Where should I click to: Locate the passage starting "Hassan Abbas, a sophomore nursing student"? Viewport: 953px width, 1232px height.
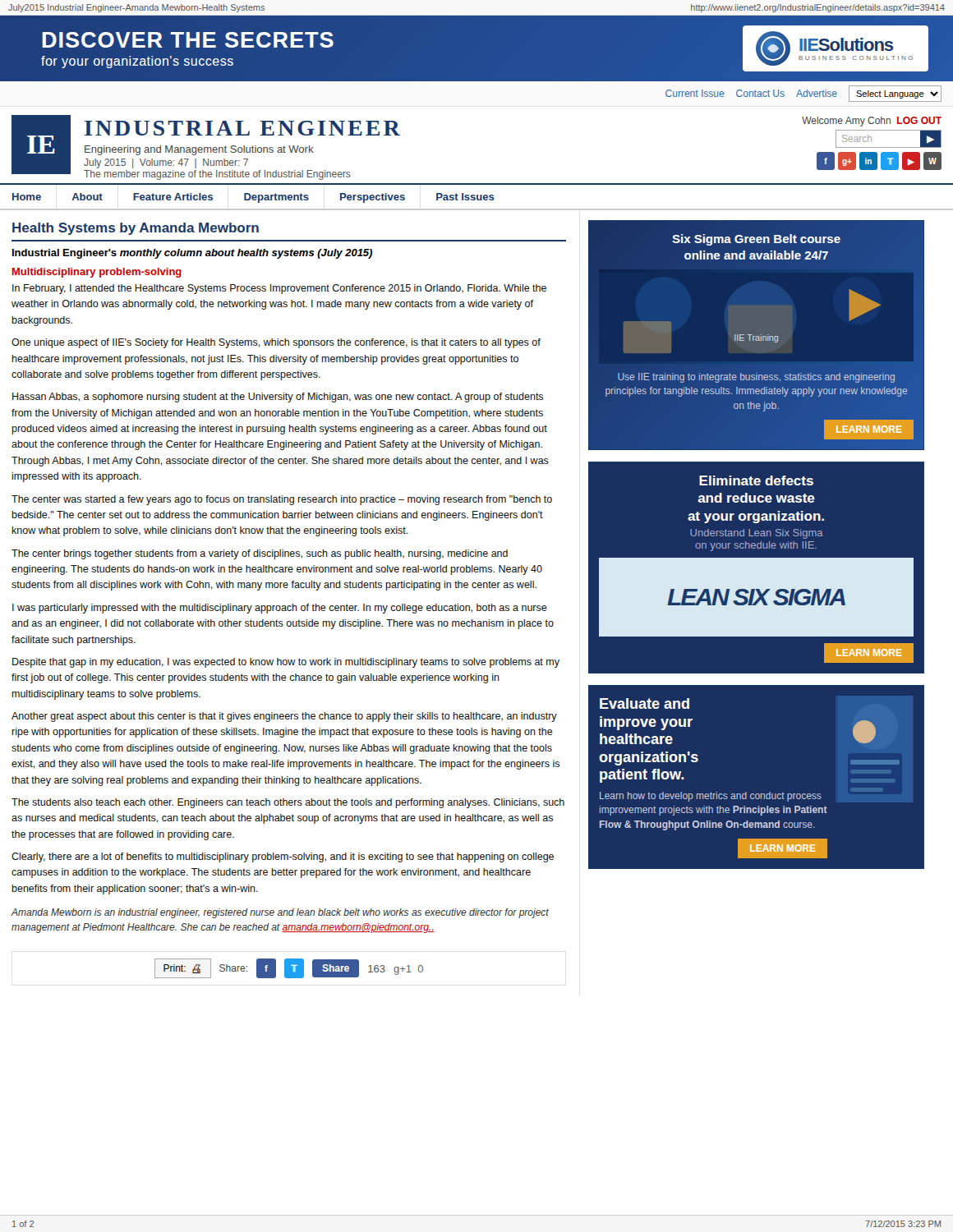(280, 437)
